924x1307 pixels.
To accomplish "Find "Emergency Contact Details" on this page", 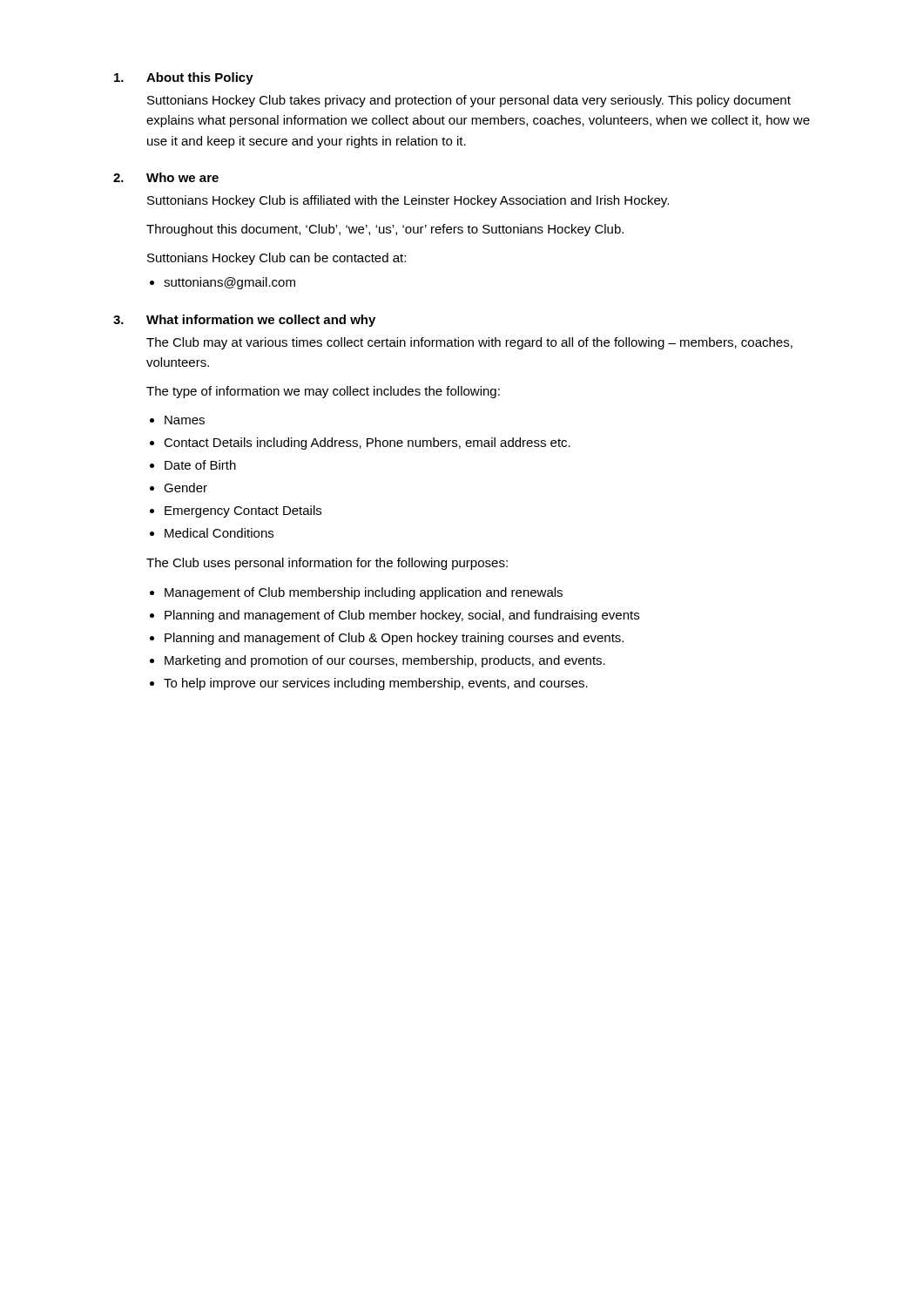I will [x=243, y=510].
